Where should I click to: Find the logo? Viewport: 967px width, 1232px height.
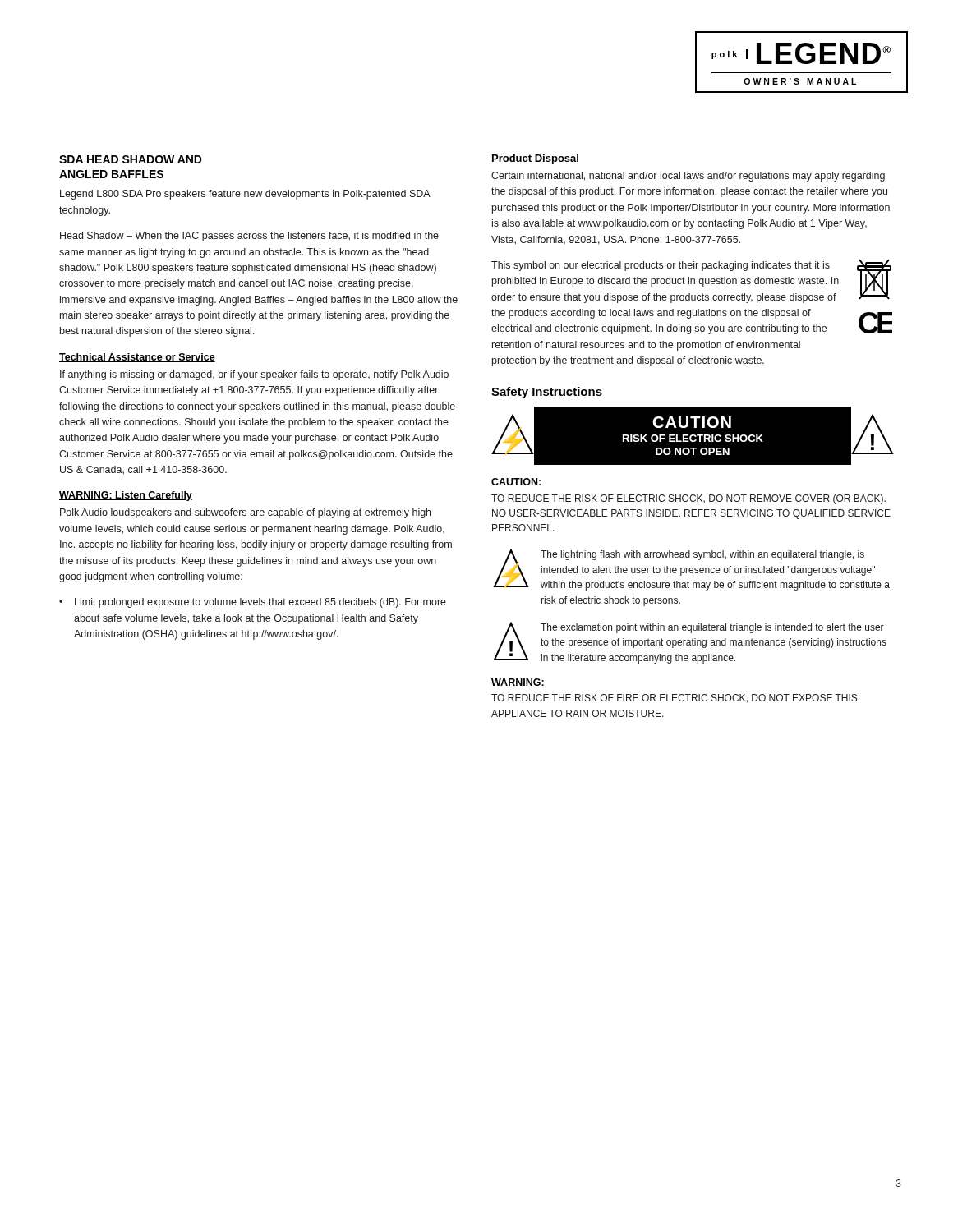click(801, 62)
